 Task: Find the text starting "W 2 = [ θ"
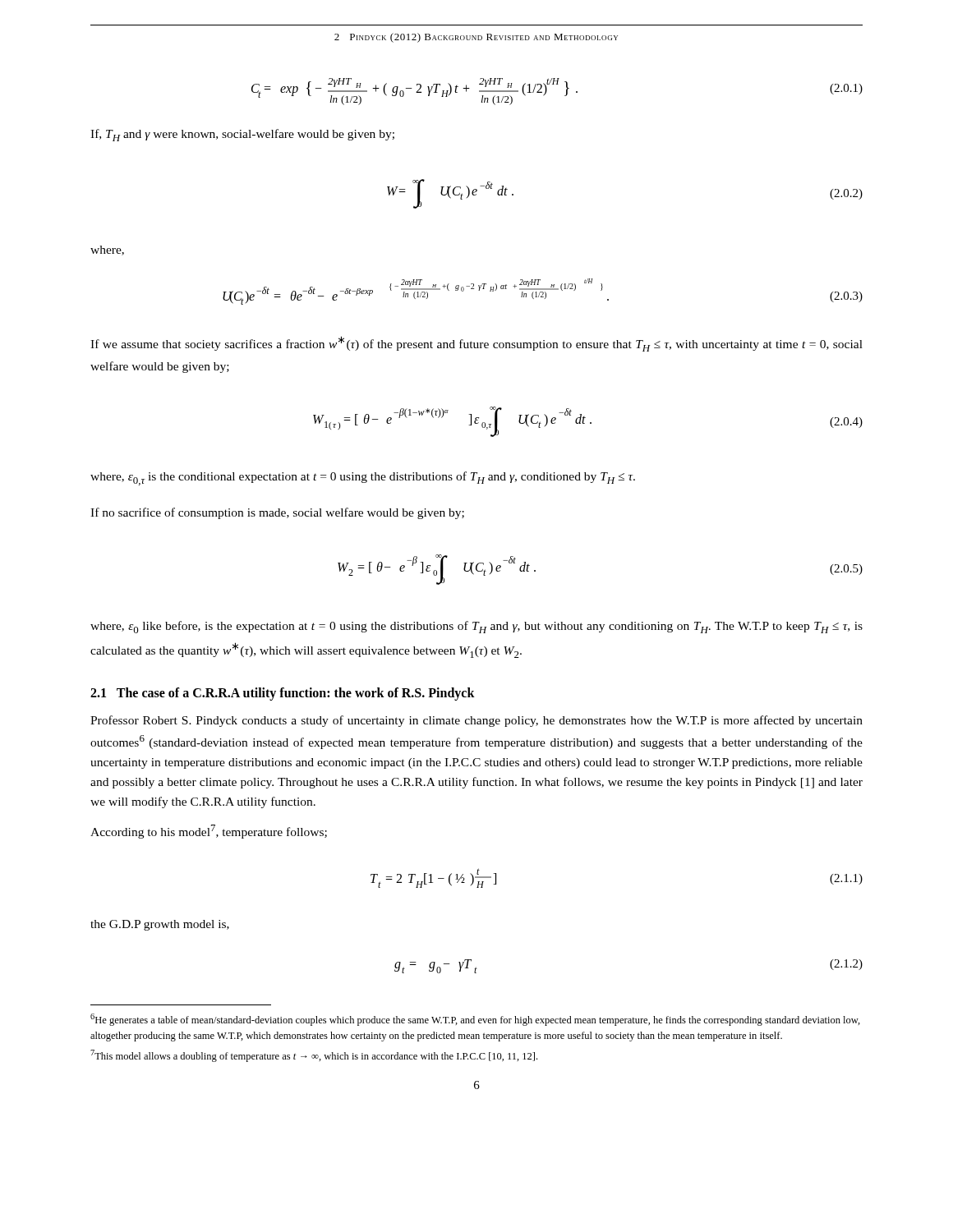point(441,570)
